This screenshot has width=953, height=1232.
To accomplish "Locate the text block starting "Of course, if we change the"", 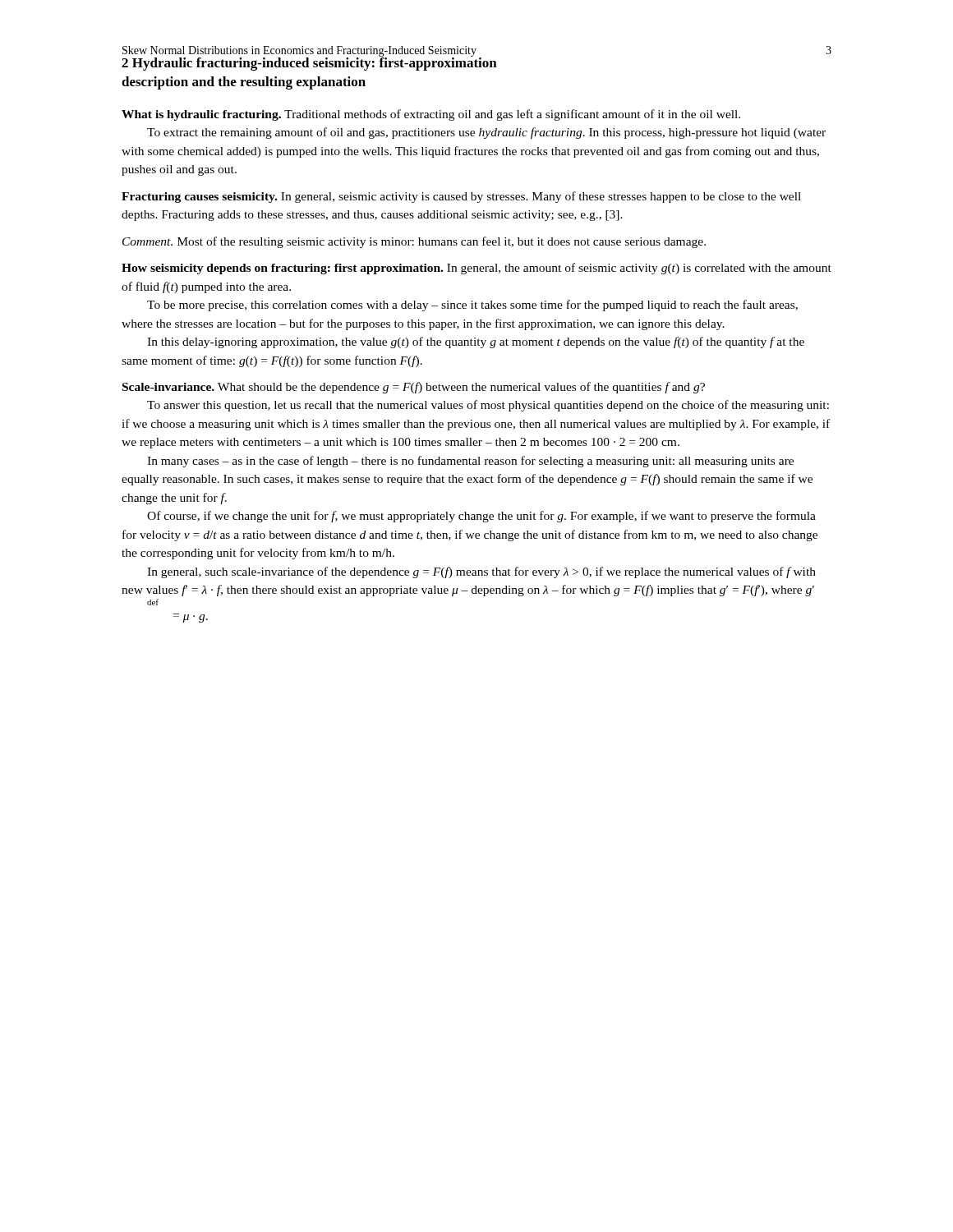I will tap(476, 535).
